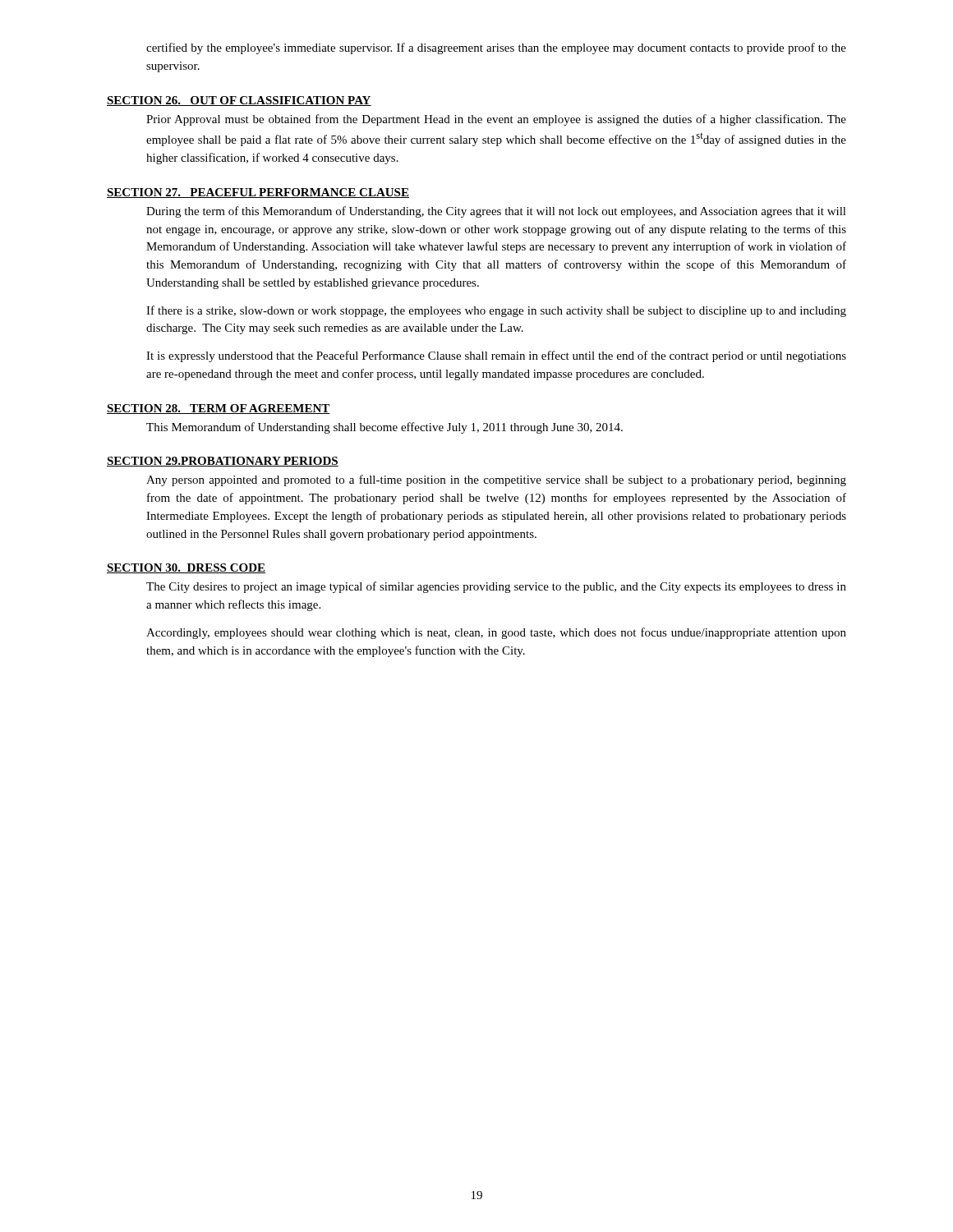Screen dimensions: 1232x953
Task: Locate the passage starting "This Memorandum of Understanding"
Action: tap(385, 427)
